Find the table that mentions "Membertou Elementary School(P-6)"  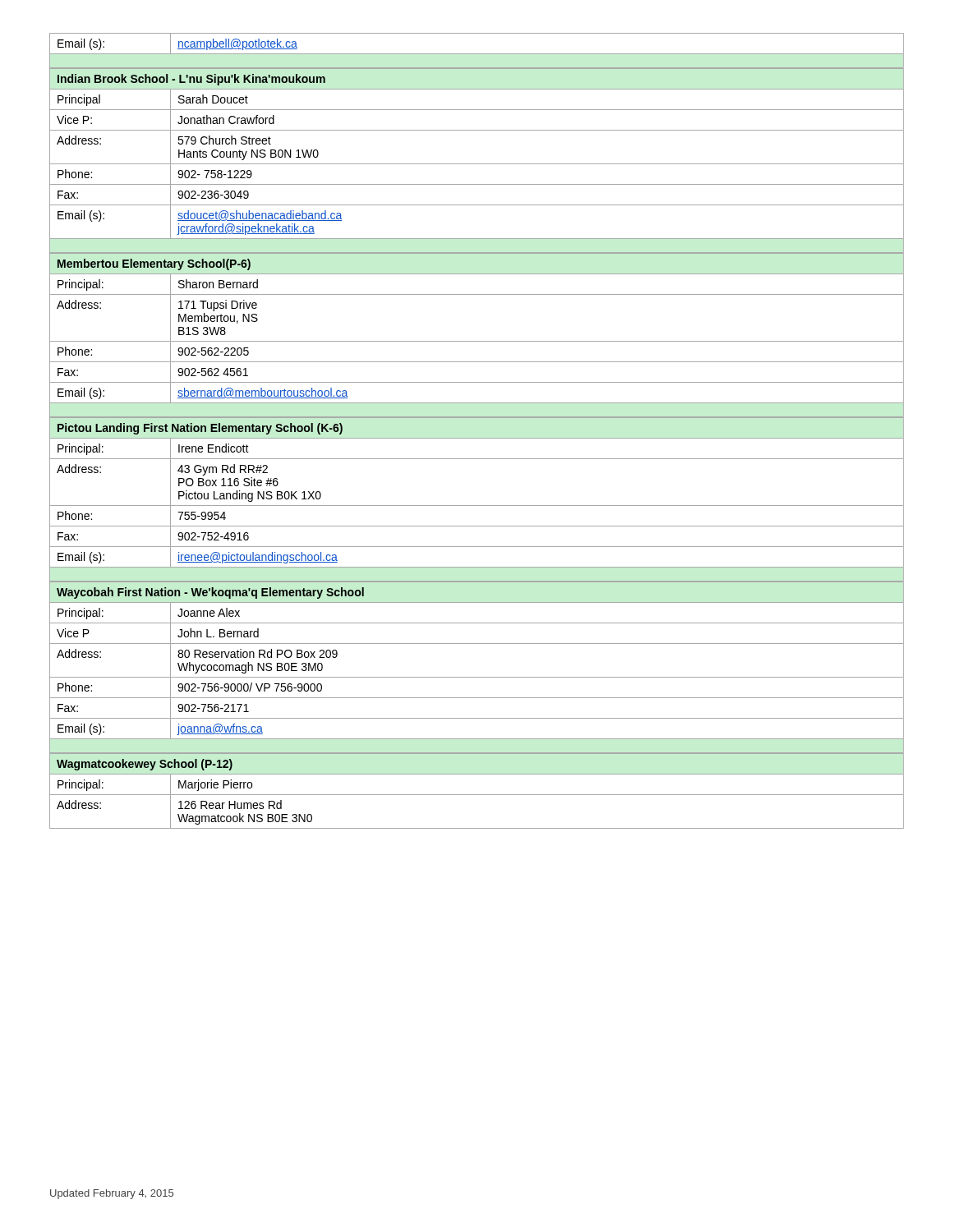[476, 335]
